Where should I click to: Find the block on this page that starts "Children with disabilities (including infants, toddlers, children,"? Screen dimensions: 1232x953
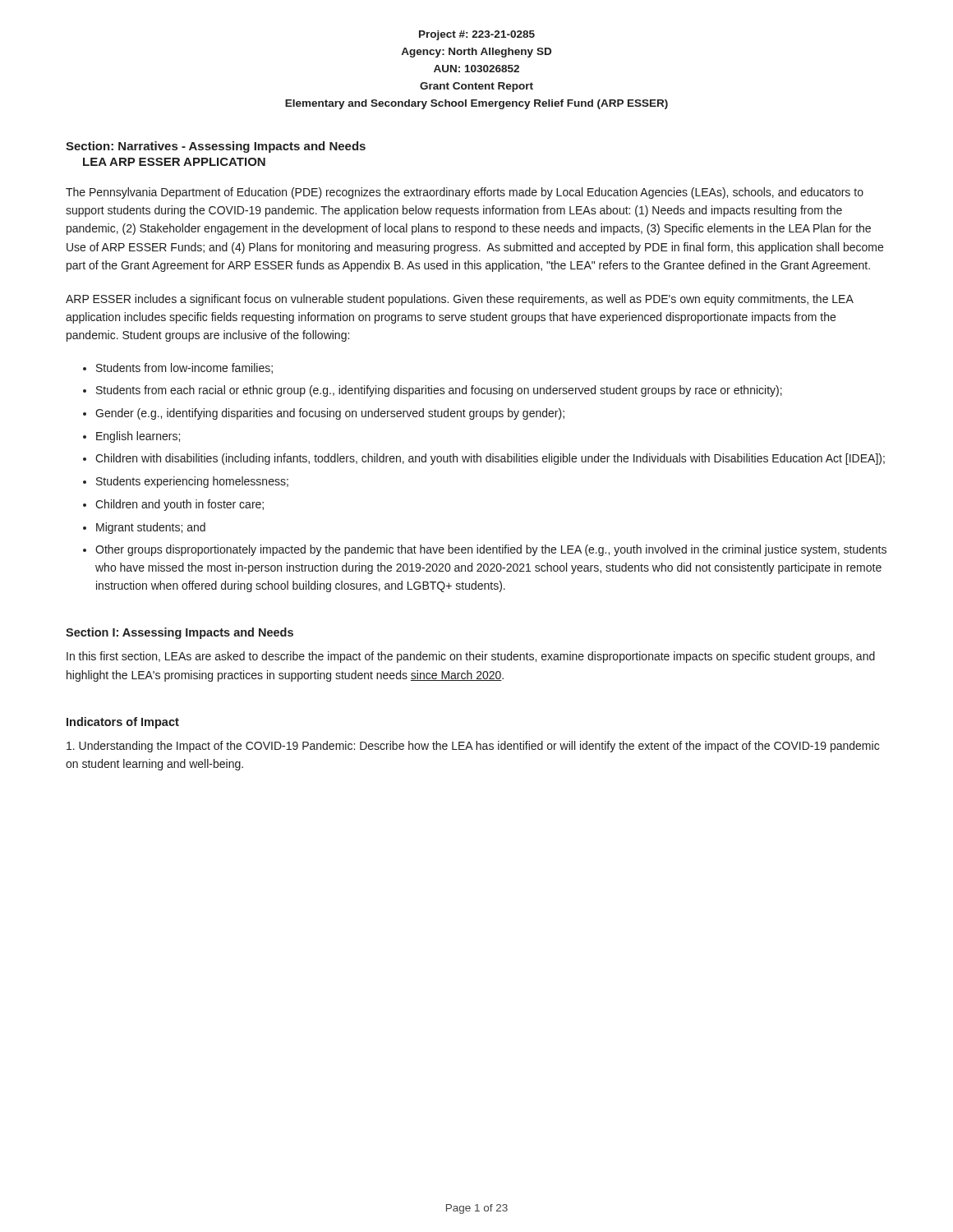(x=490, y=459)
